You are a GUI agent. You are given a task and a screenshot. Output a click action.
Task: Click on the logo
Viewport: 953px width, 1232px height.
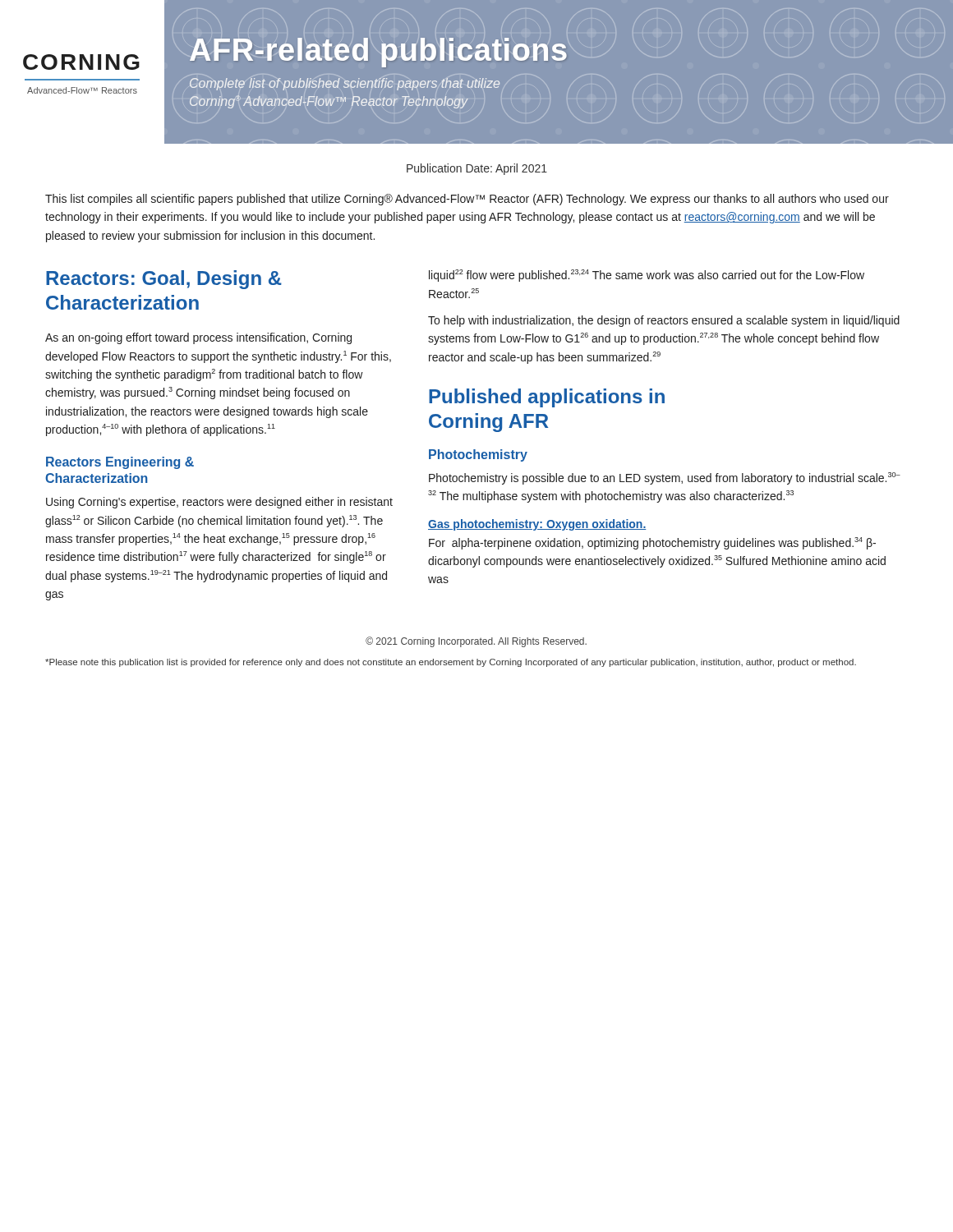[476, 72]
